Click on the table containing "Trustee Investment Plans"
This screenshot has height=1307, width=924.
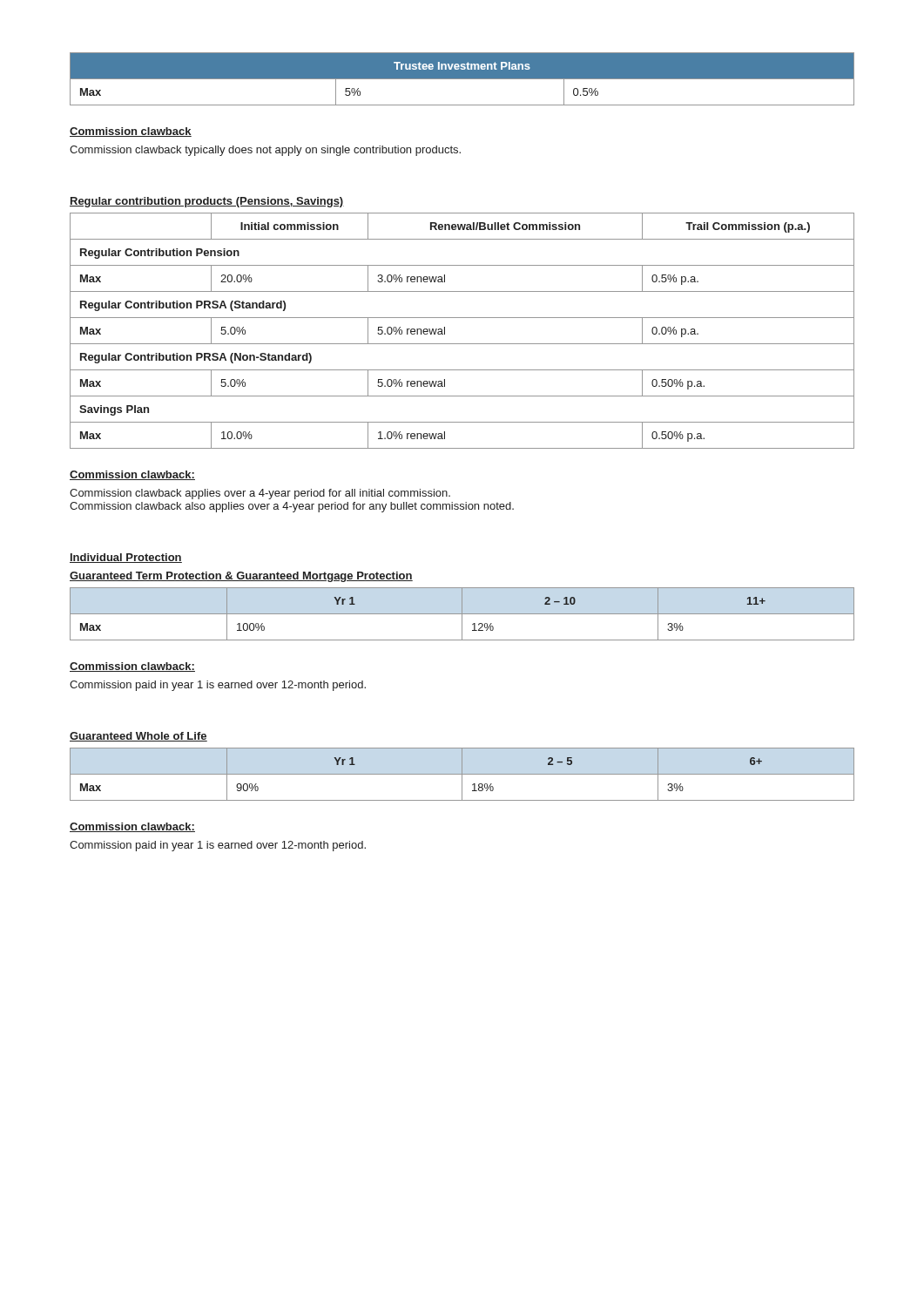point(462,79)
